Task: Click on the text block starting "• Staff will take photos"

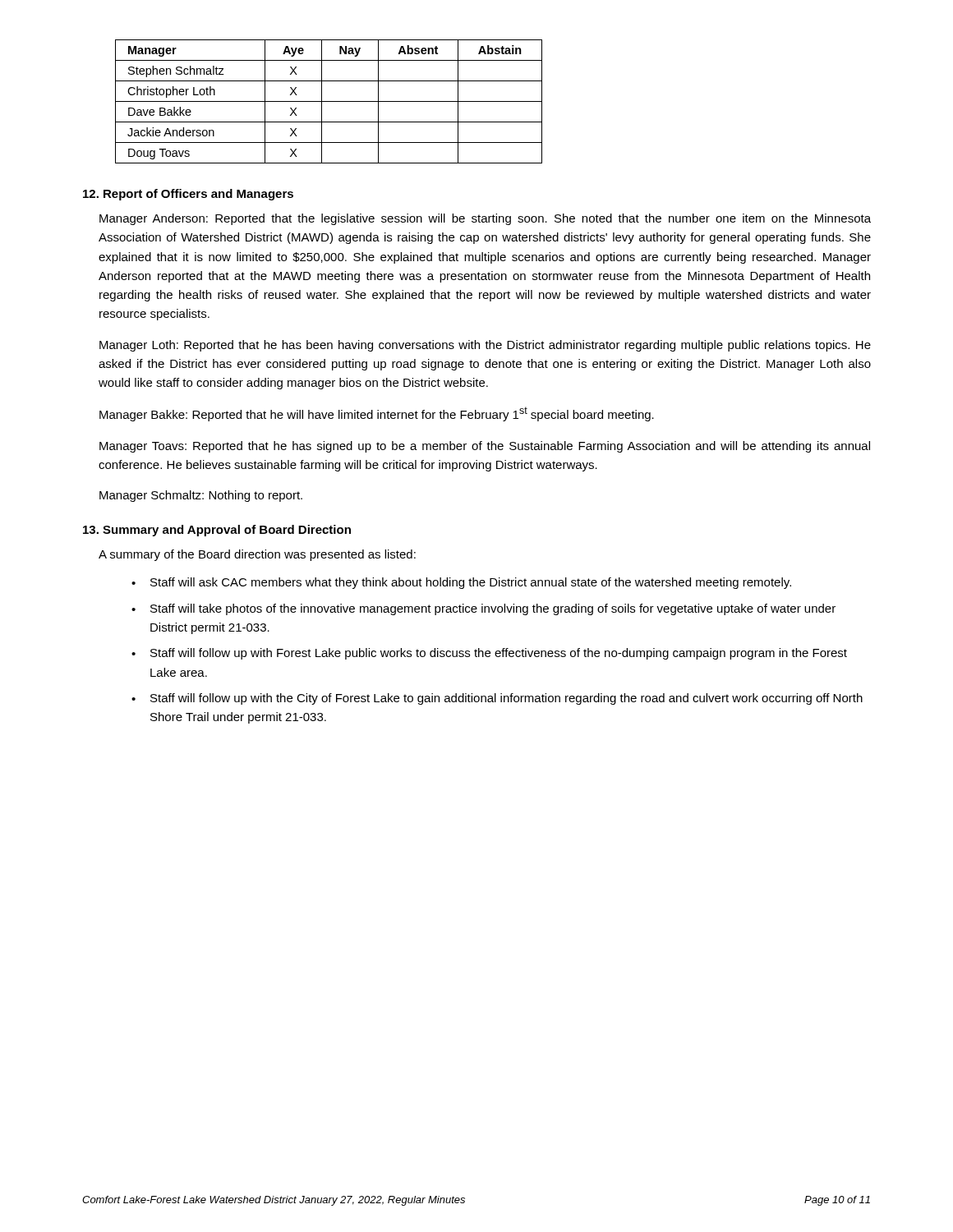Action: (x=501, y=618)
